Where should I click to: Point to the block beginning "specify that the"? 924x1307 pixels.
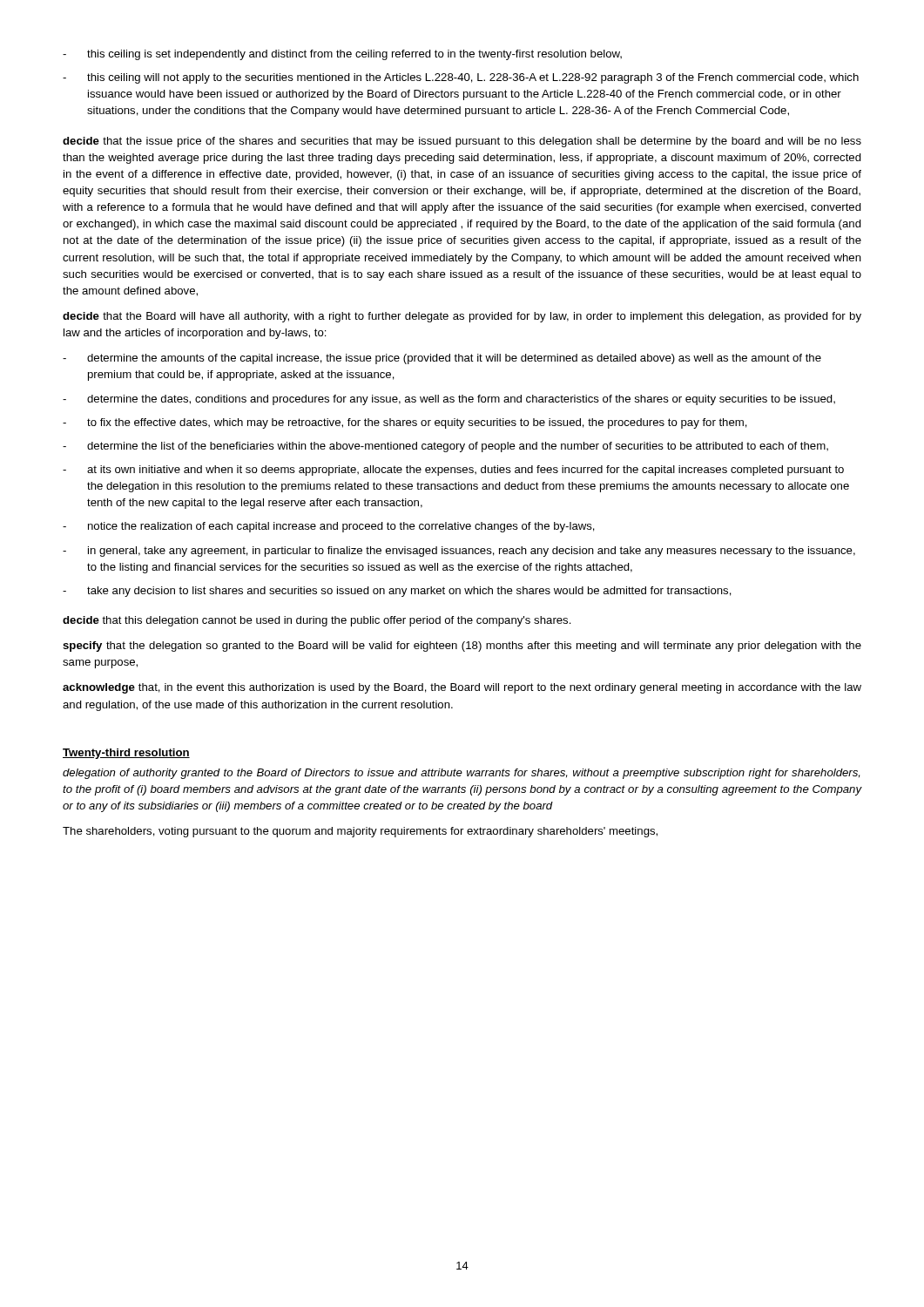(x=462, y=654)
